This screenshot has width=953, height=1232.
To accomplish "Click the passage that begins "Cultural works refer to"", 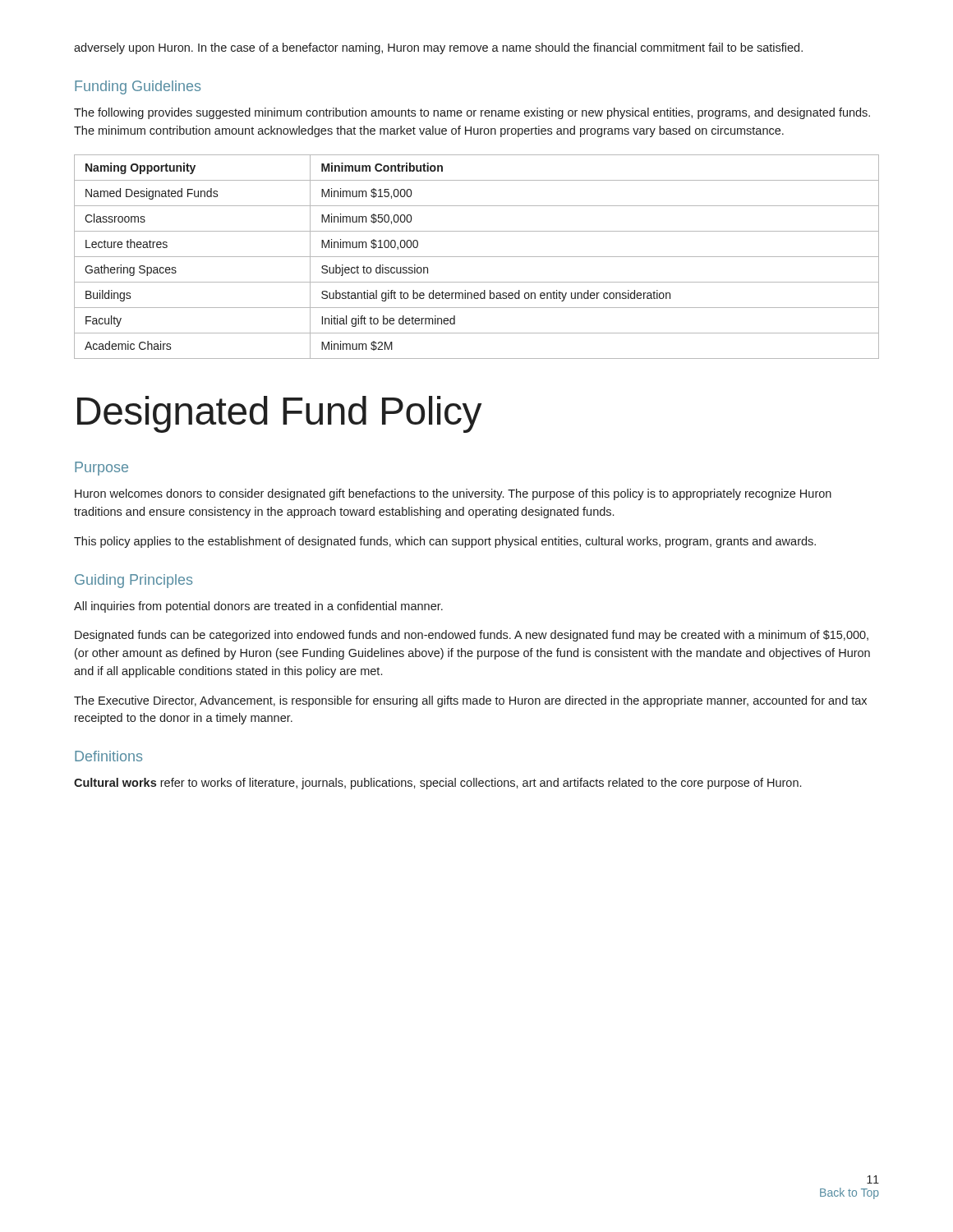I will pyautogui.click(x=476, y=784).
